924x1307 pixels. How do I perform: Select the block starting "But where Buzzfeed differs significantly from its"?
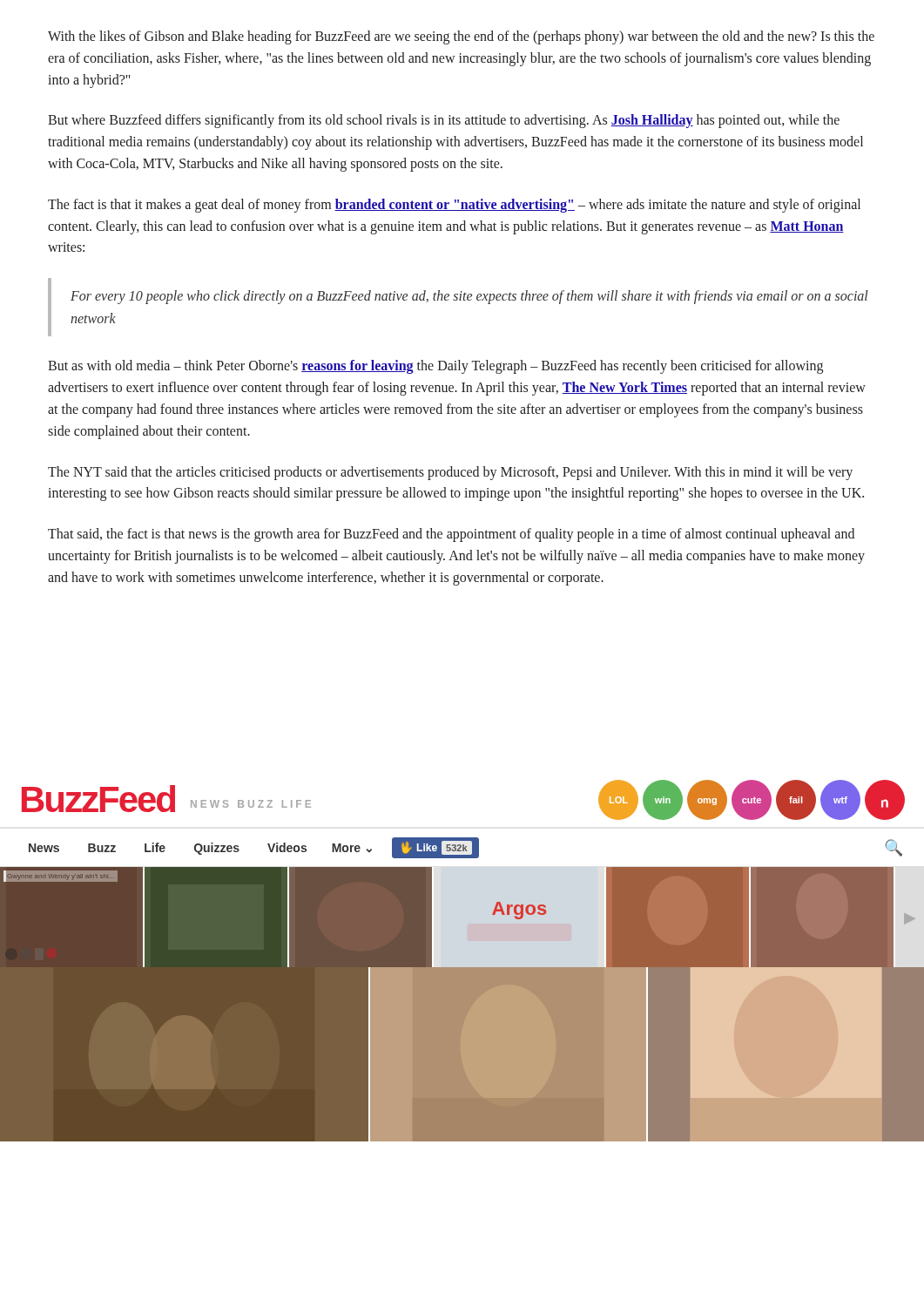456,142
